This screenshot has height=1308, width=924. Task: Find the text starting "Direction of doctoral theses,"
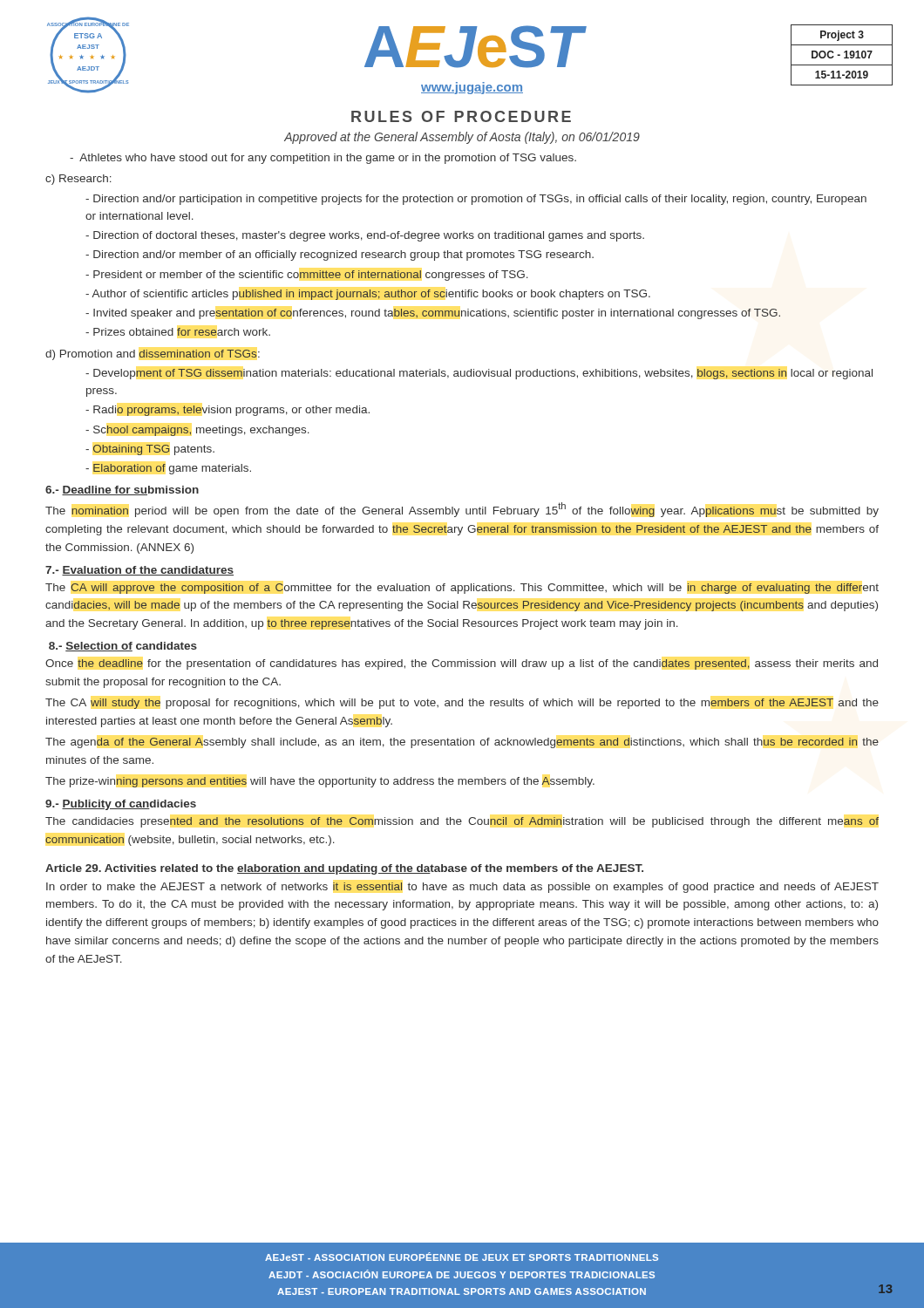[x=365, y=235]
